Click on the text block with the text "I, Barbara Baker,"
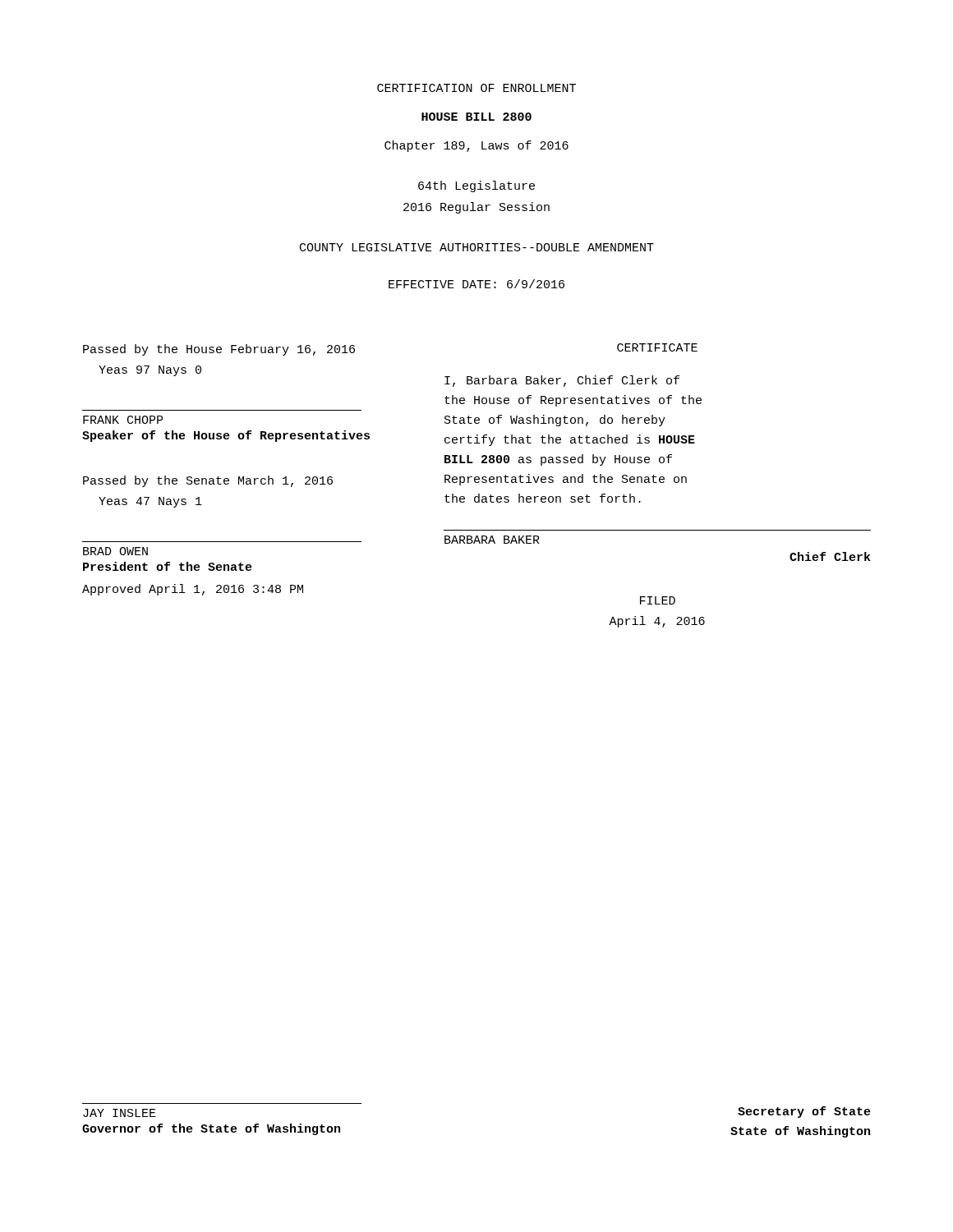 click(x=573, y=441)
